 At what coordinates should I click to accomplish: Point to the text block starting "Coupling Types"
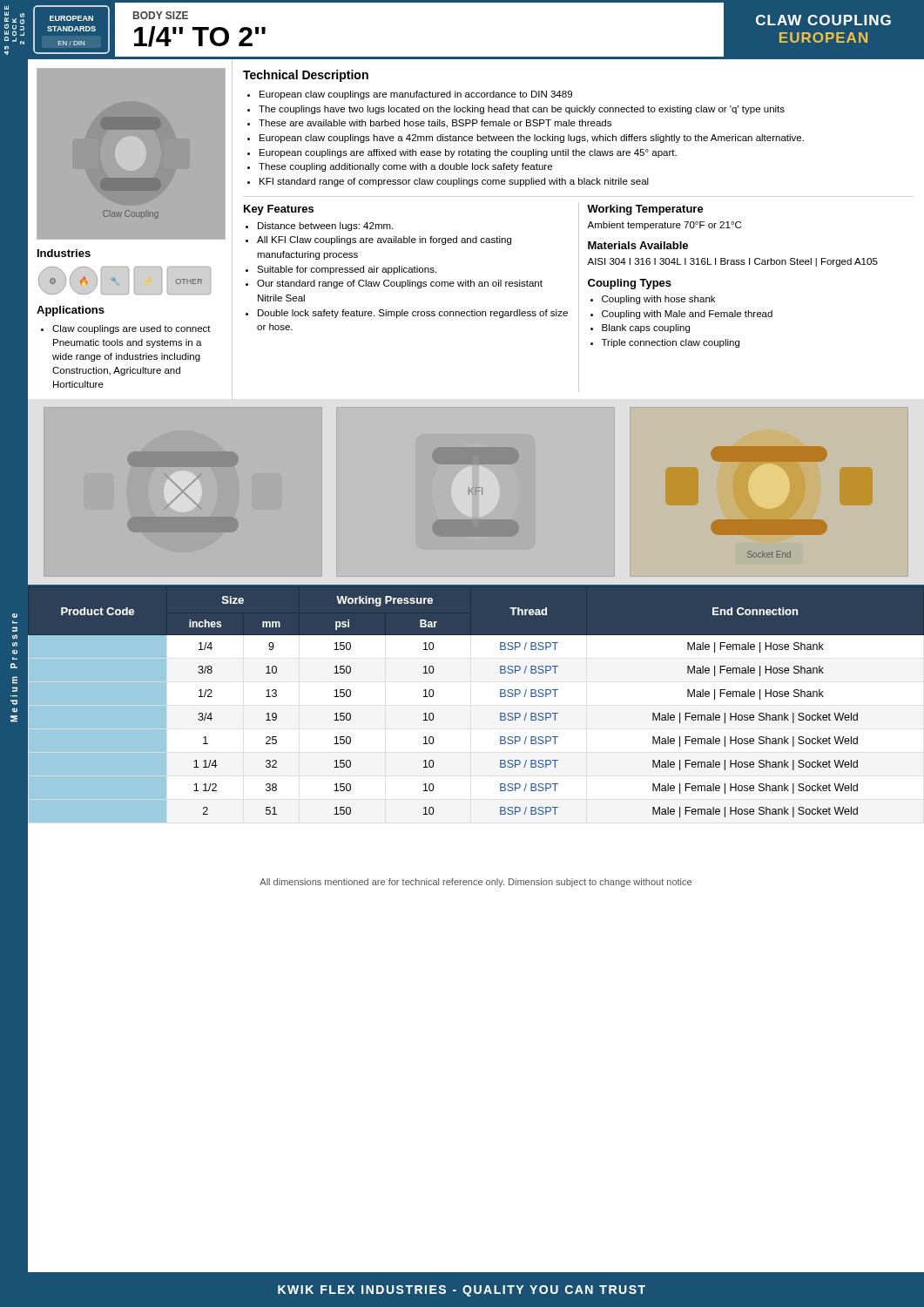[x=629, y=283]
